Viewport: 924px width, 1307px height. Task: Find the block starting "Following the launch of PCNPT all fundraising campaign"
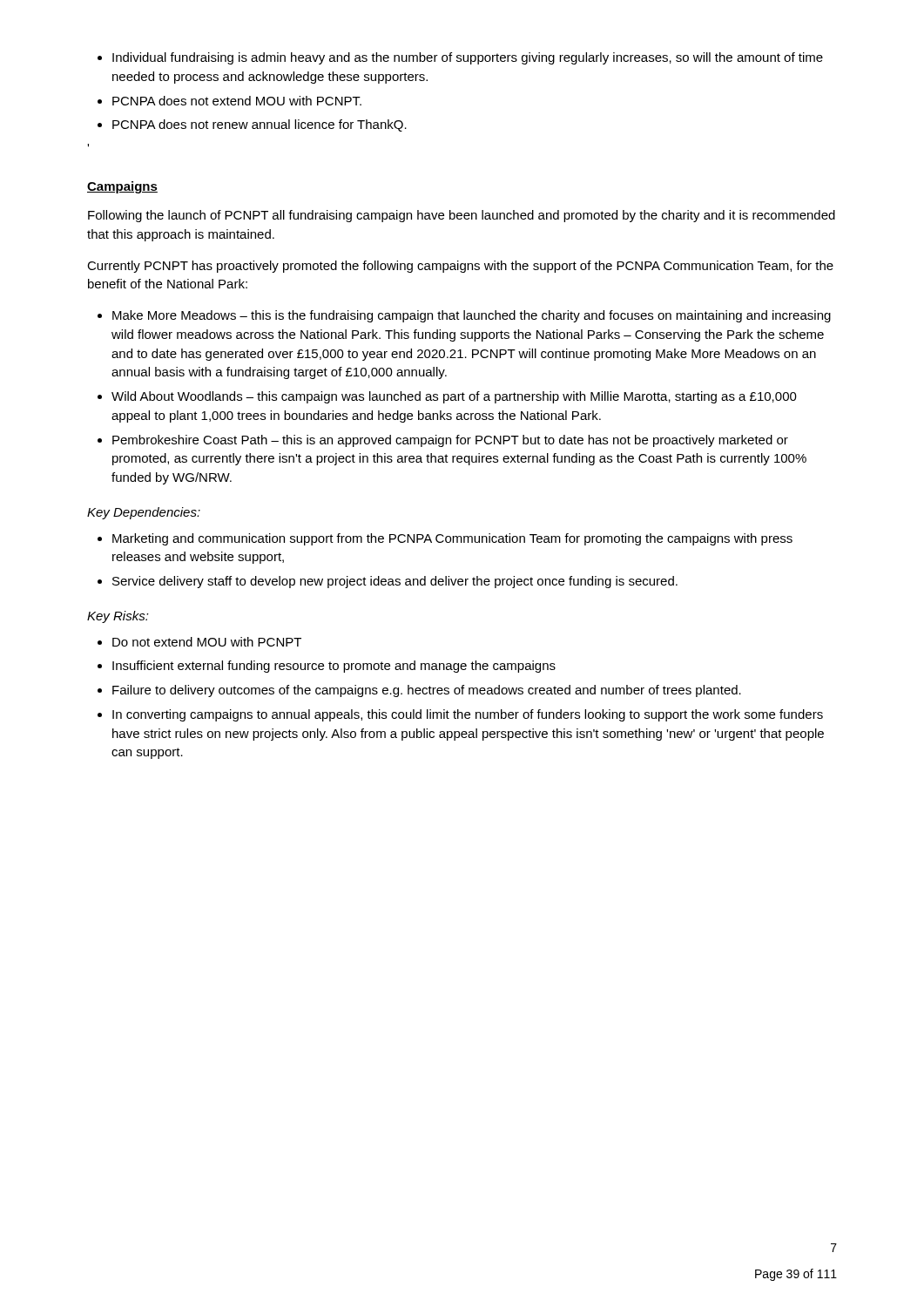click(x=462, y=225)
